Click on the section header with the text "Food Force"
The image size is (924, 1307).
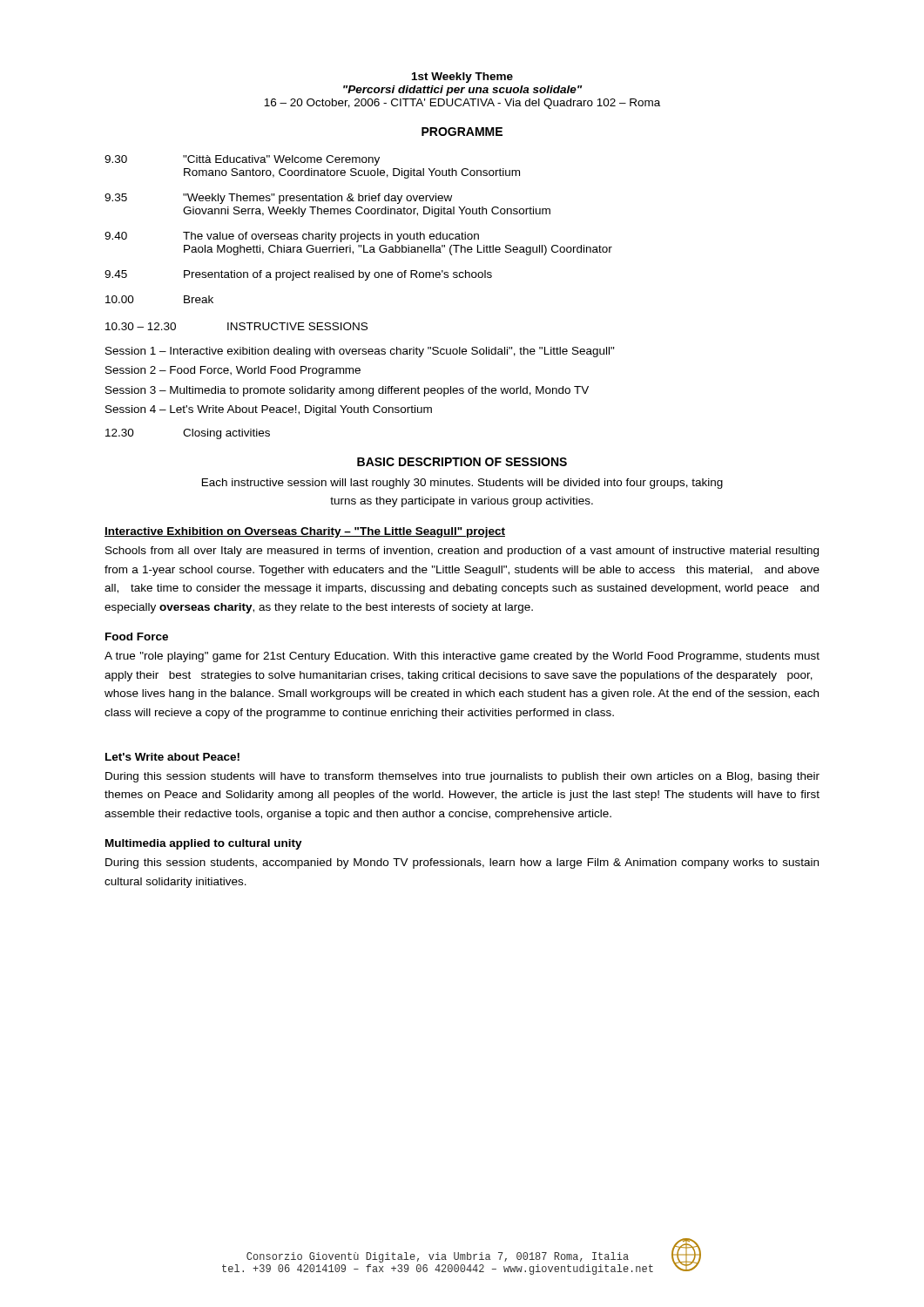[x=137, y=637]
